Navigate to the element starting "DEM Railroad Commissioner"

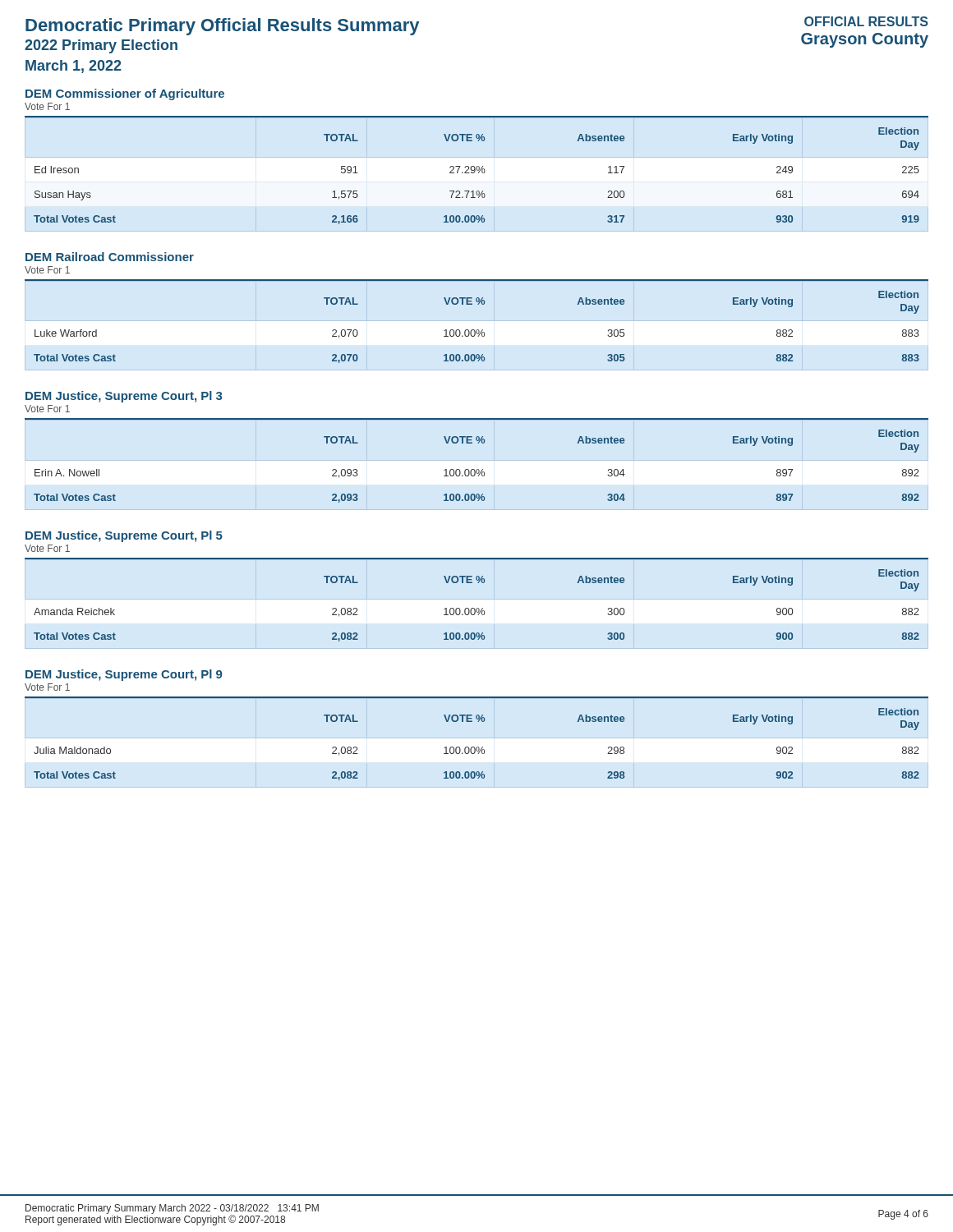tap(109, 257)
